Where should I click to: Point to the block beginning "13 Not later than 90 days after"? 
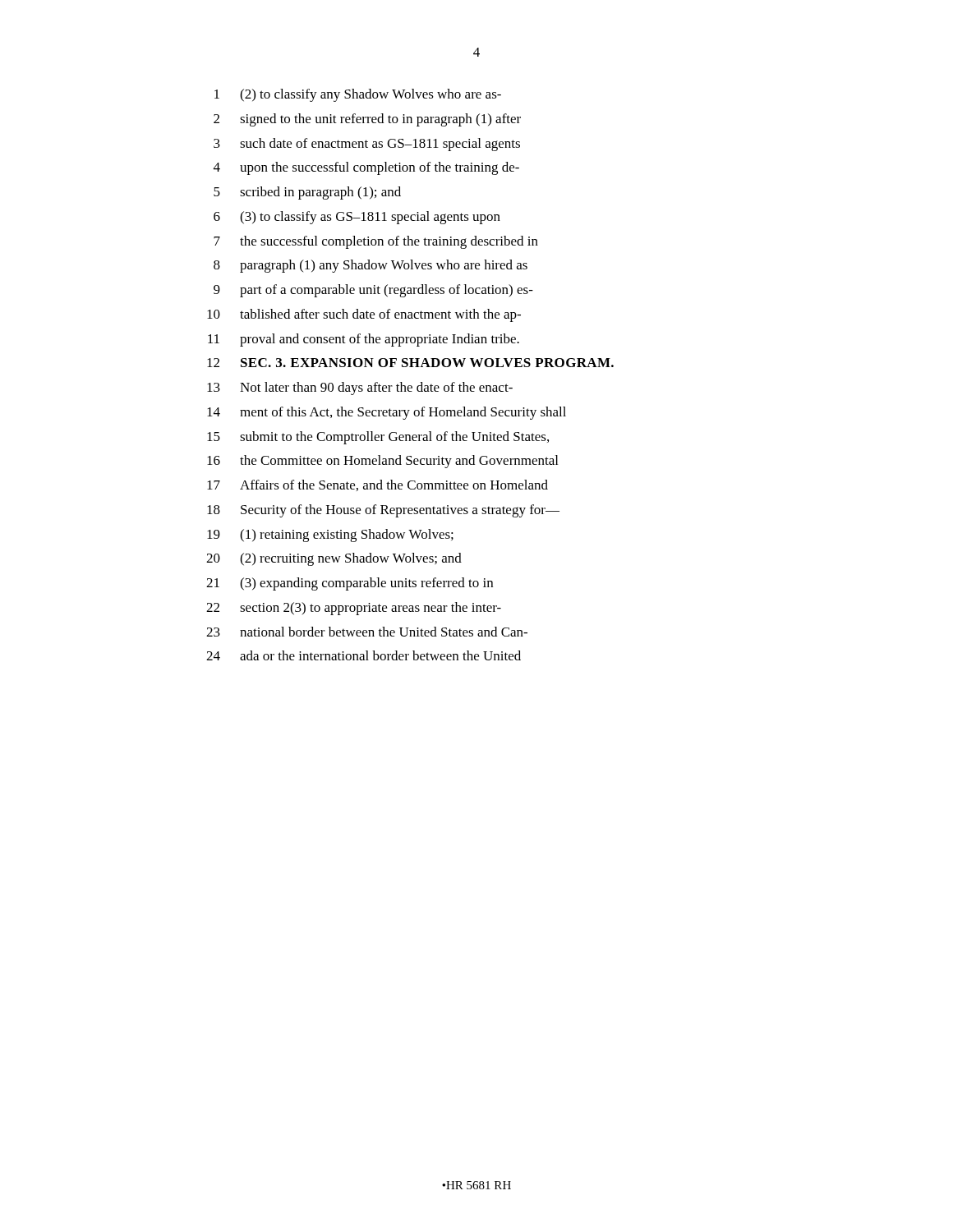coord(518,388)
